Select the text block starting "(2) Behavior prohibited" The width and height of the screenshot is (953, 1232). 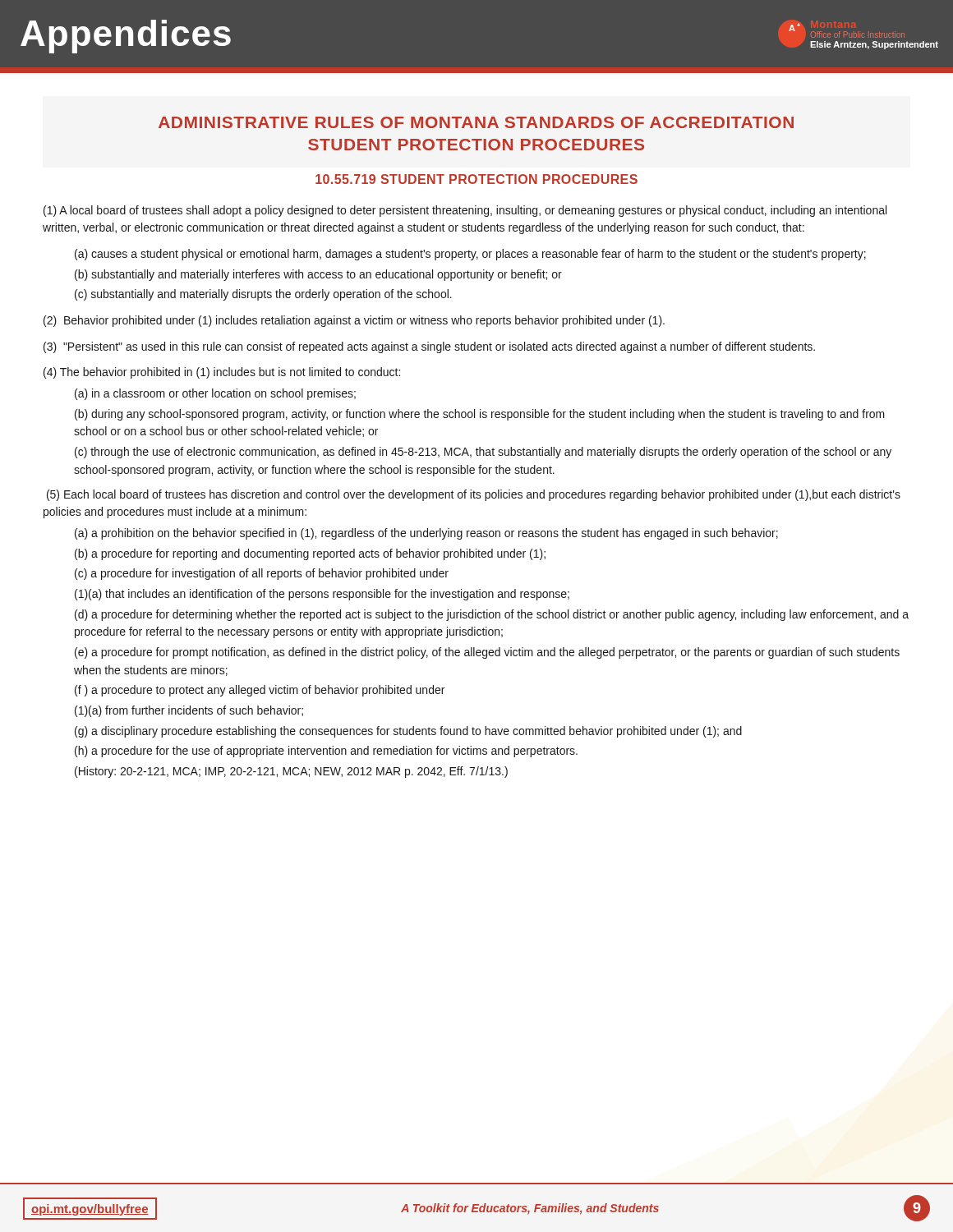354,320
